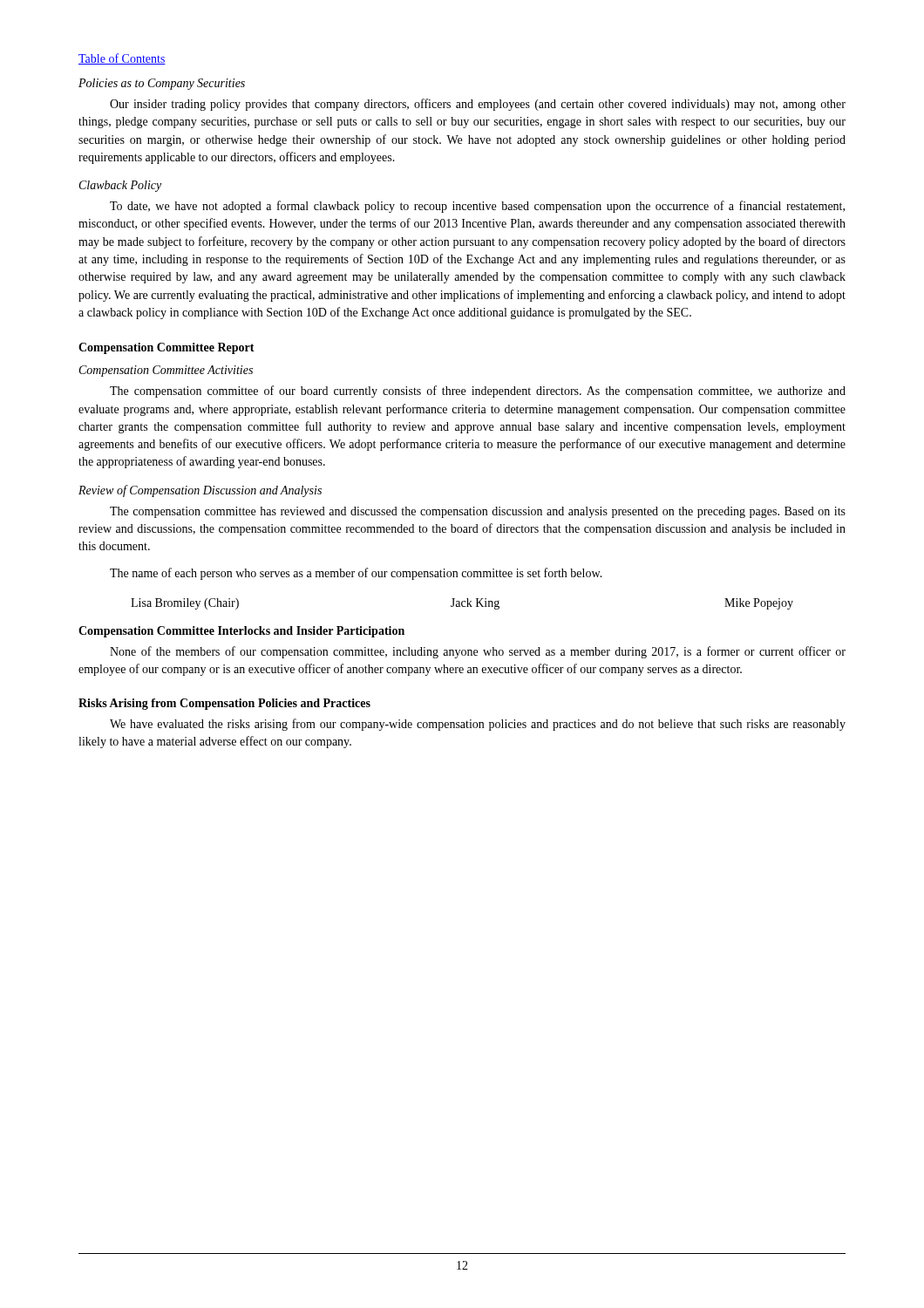The image size is (924, 1308).
Task: Locate the text "Jack King"
Action: click(x=475, y=603)
